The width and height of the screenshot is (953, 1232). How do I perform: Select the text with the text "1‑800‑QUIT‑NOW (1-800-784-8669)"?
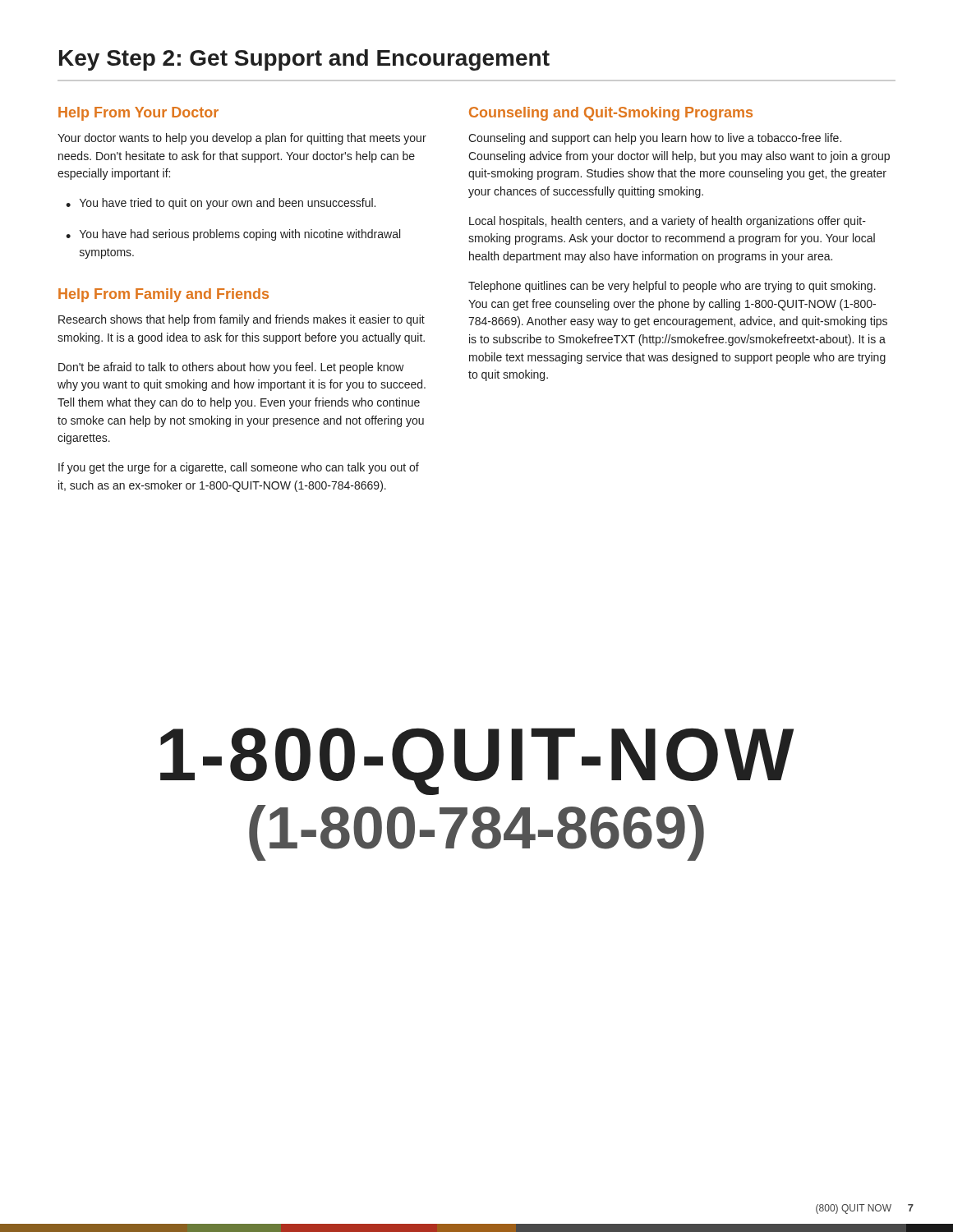[476, 788]
